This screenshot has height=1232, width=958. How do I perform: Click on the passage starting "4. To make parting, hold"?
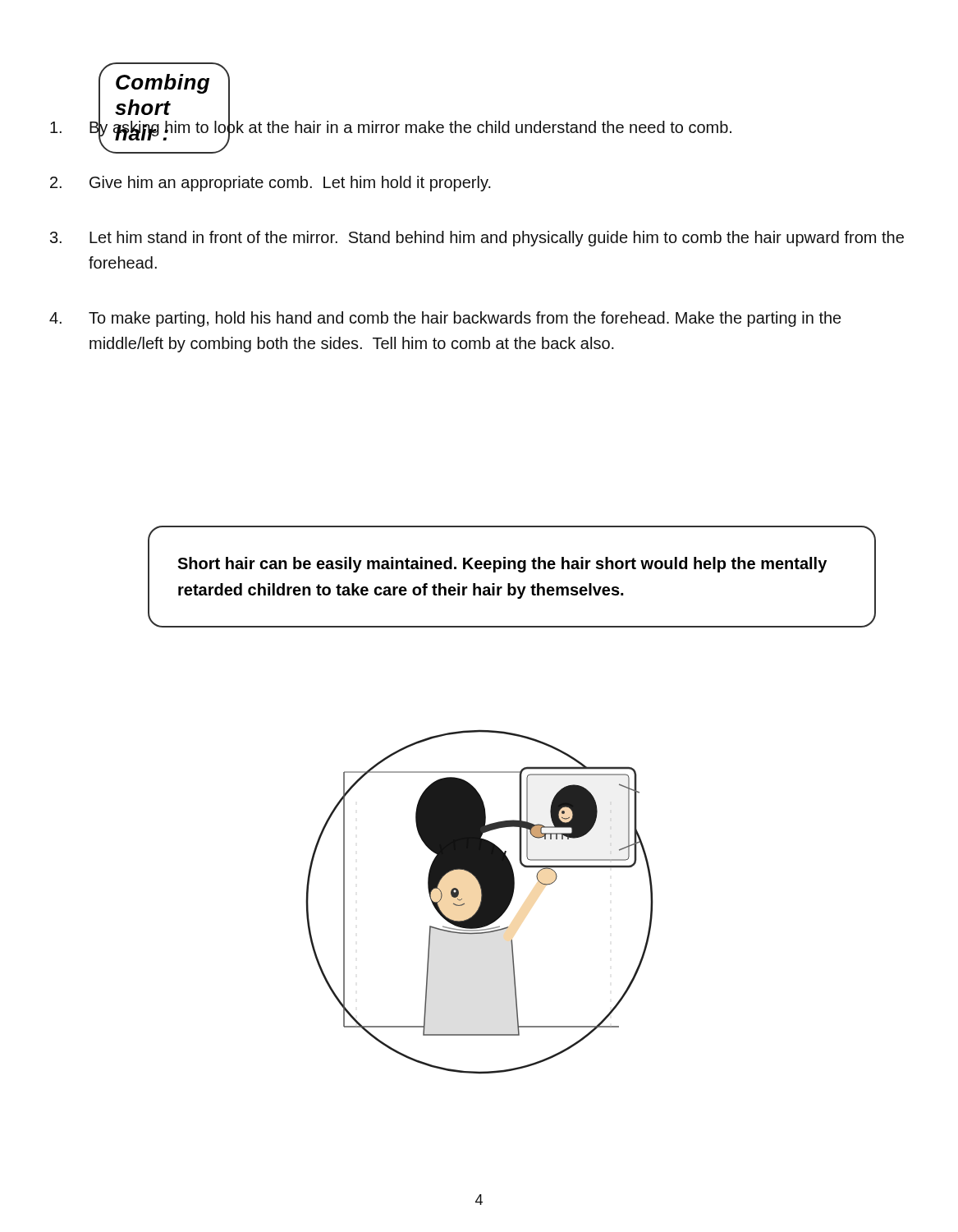tap(479, 331)
